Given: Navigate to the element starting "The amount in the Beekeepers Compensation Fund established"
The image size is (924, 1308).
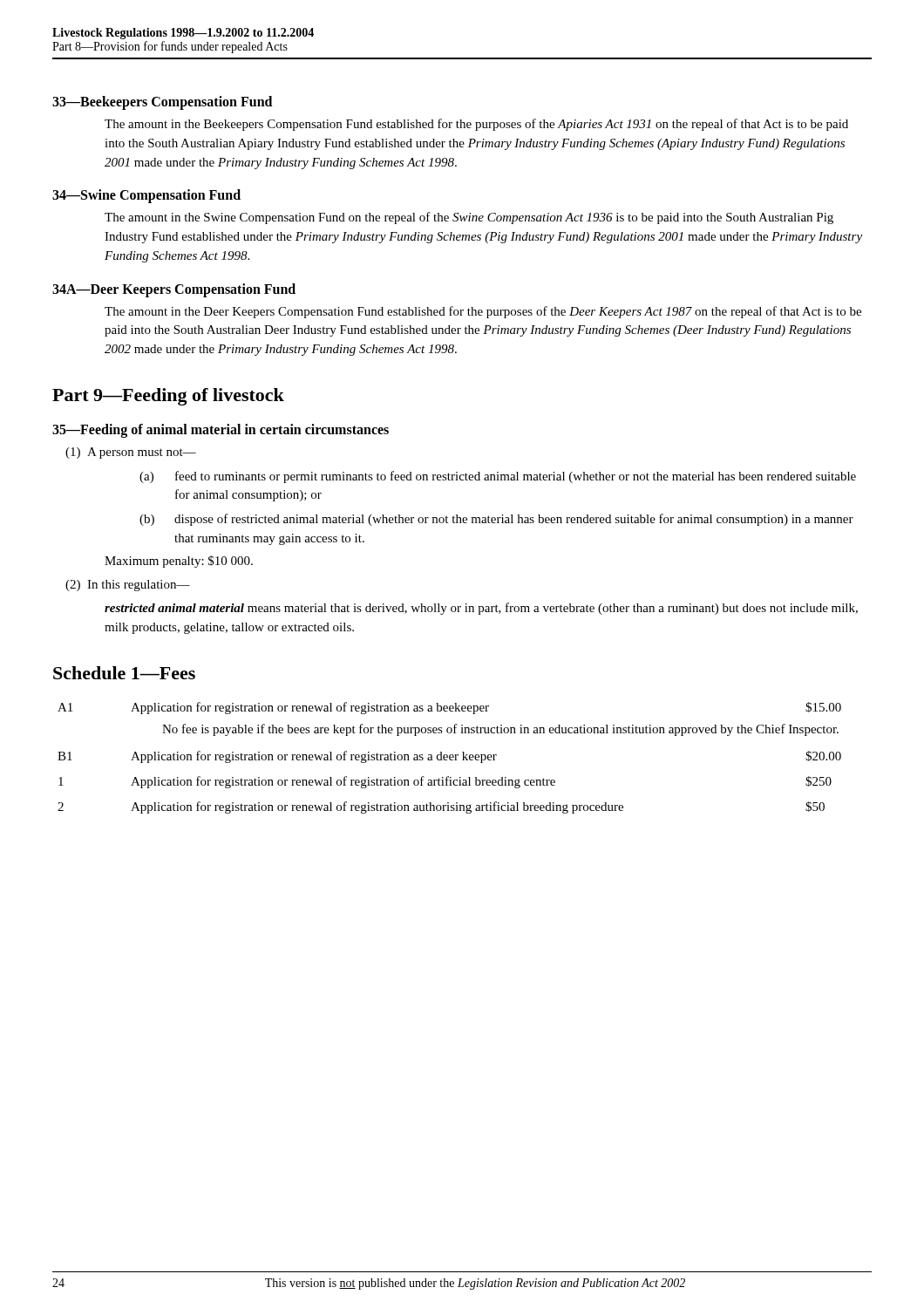Looking at the screenshot, I should (477, 143).
